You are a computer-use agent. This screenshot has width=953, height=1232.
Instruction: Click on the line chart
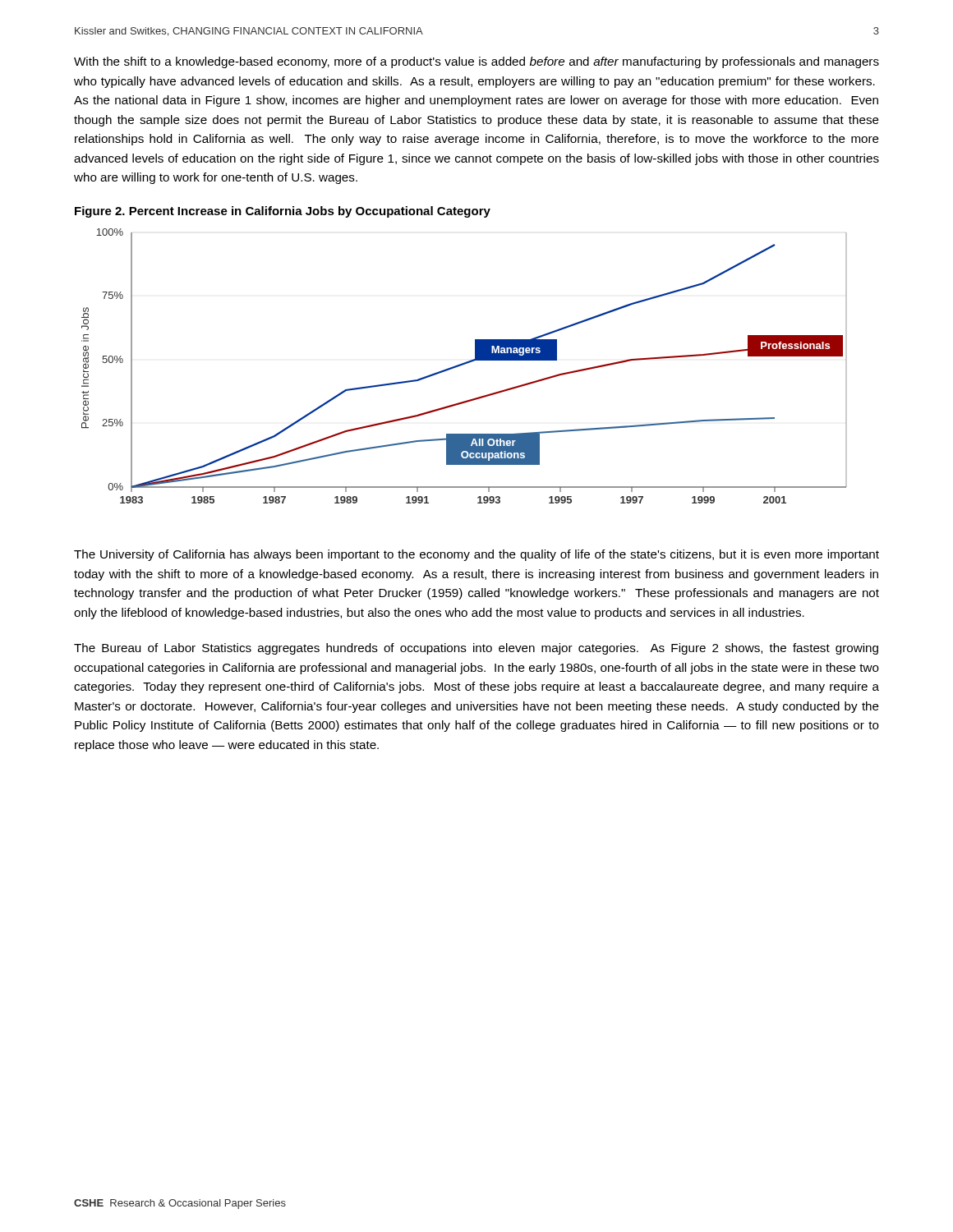[476, 376]
